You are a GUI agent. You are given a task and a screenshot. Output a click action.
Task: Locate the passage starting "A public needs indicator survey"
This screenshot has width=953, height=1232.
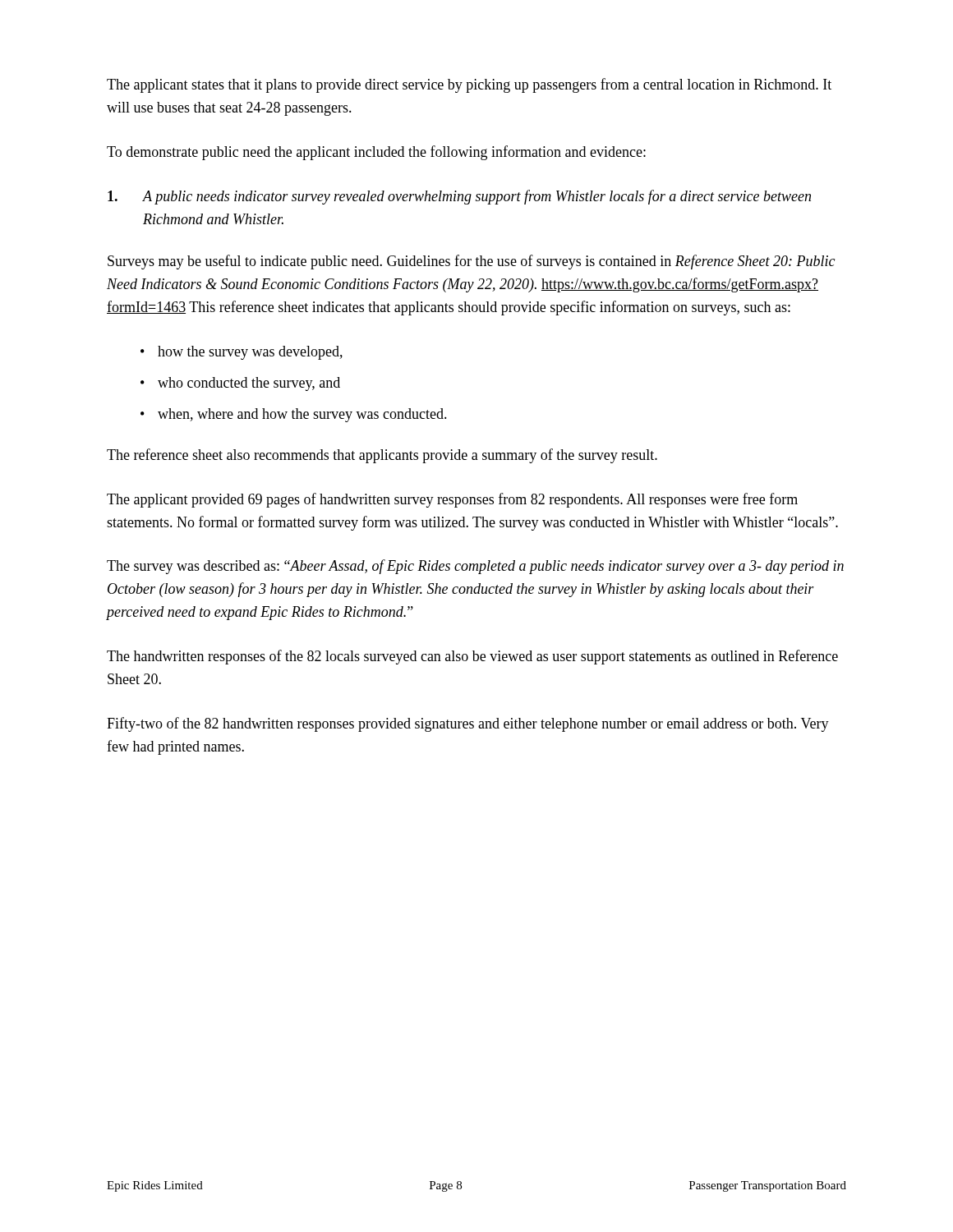coord(476,208)
